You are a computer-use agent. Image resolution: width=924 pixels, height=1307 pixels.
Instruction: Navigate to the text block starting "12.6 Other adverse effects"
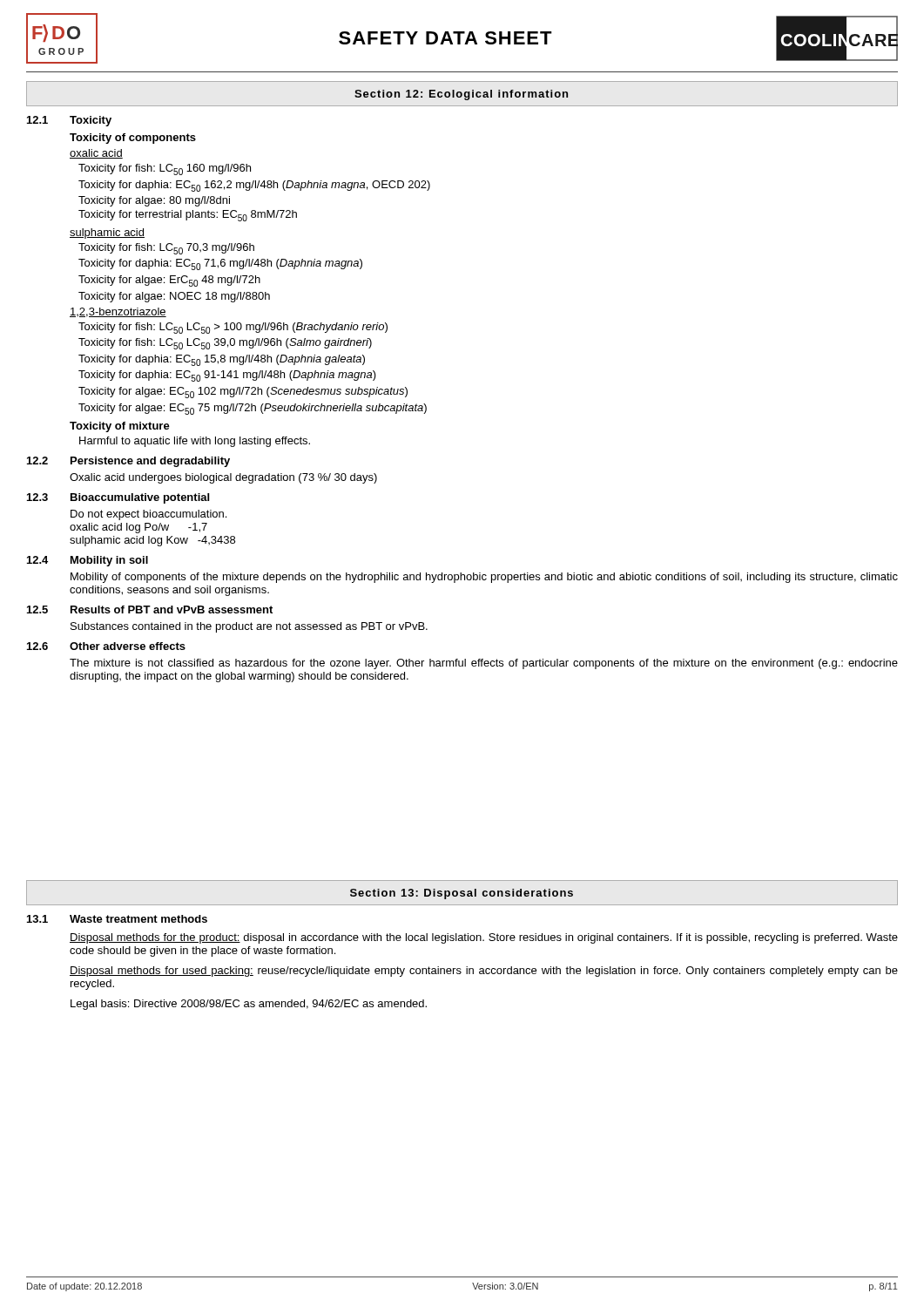coord(106,646)
